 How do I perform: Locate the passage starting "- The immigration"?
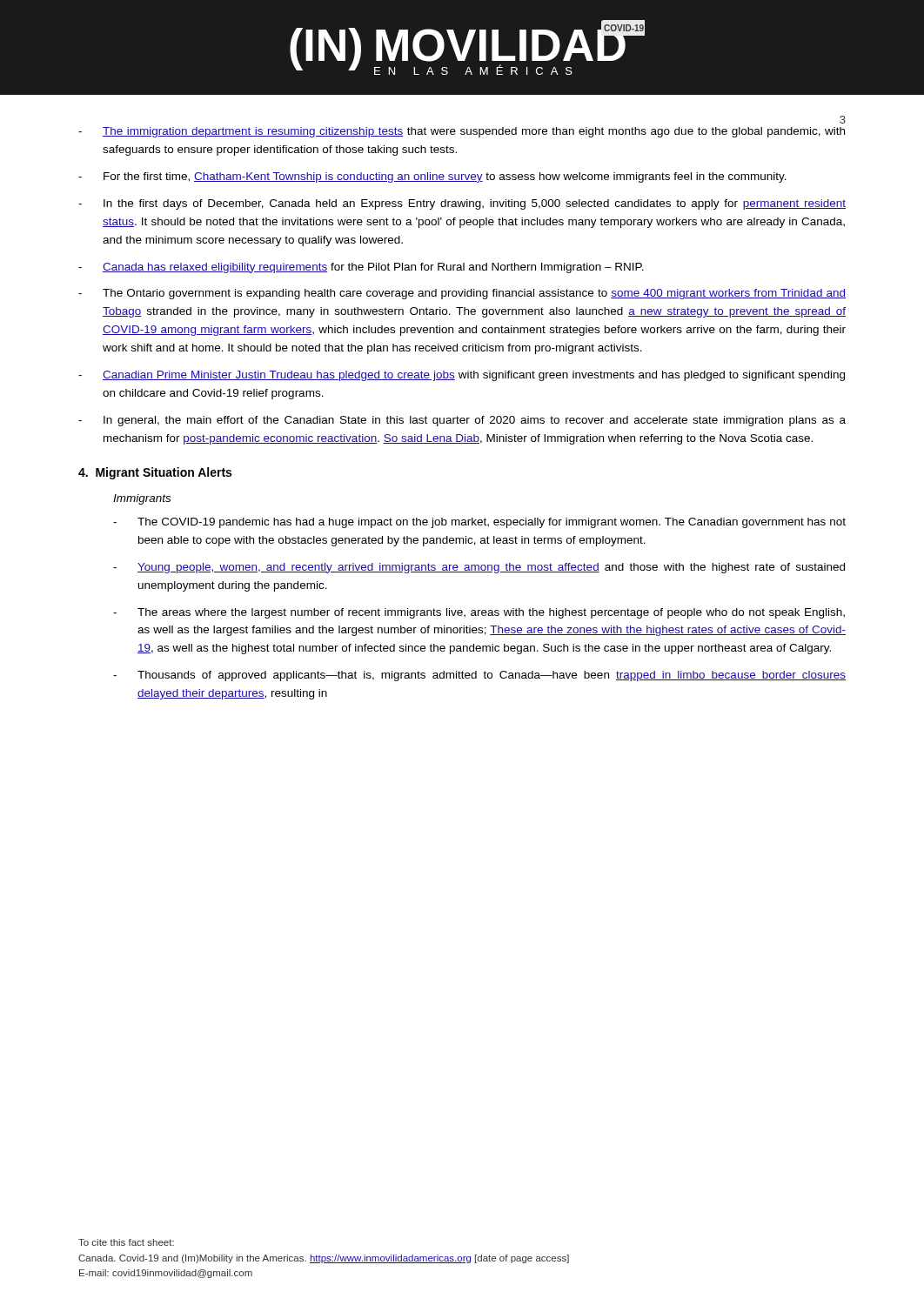[x=462, y=141]
